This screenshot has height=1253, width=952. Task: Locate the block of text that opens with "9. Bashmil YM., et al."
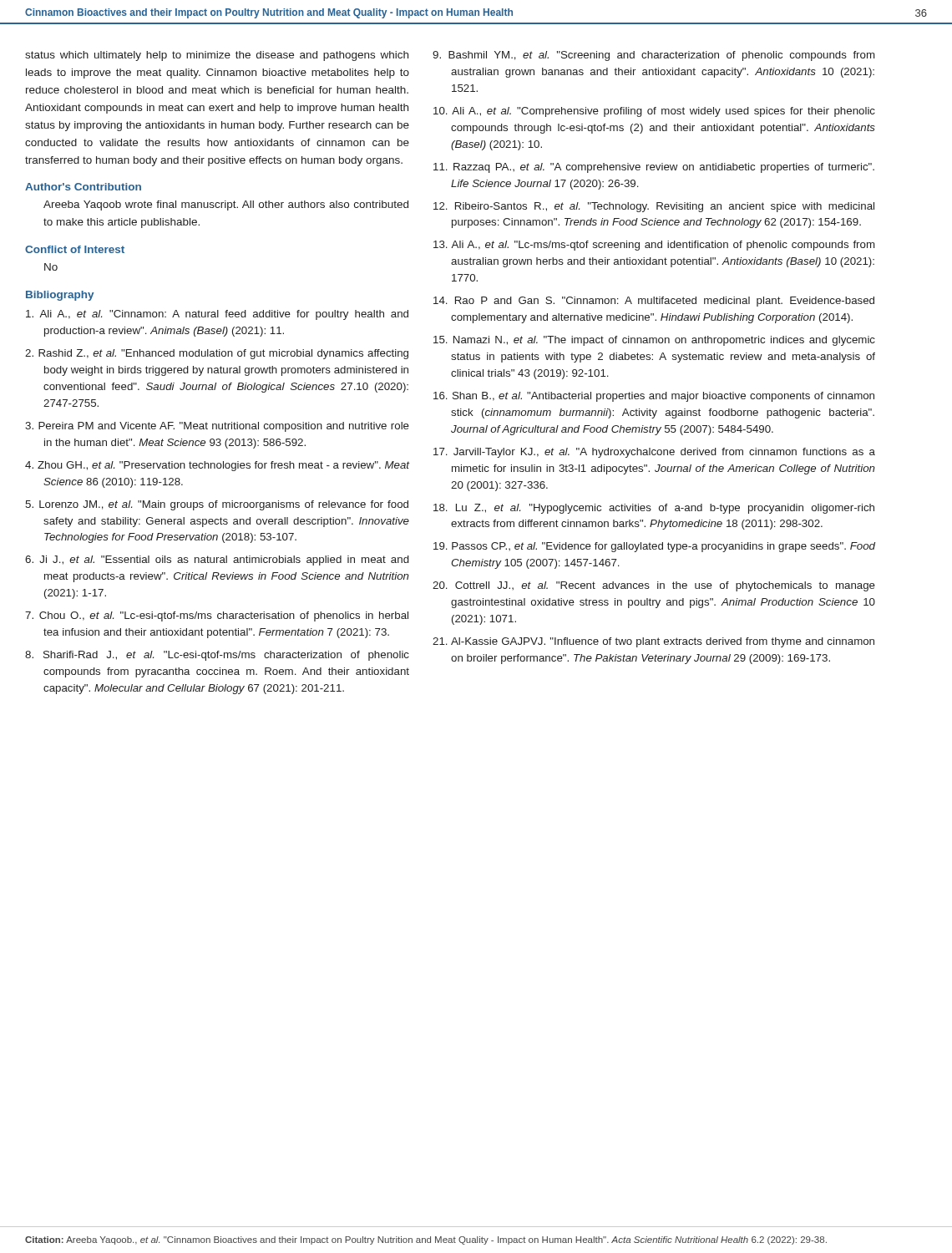pyautogui.click(x=654, y=71)
